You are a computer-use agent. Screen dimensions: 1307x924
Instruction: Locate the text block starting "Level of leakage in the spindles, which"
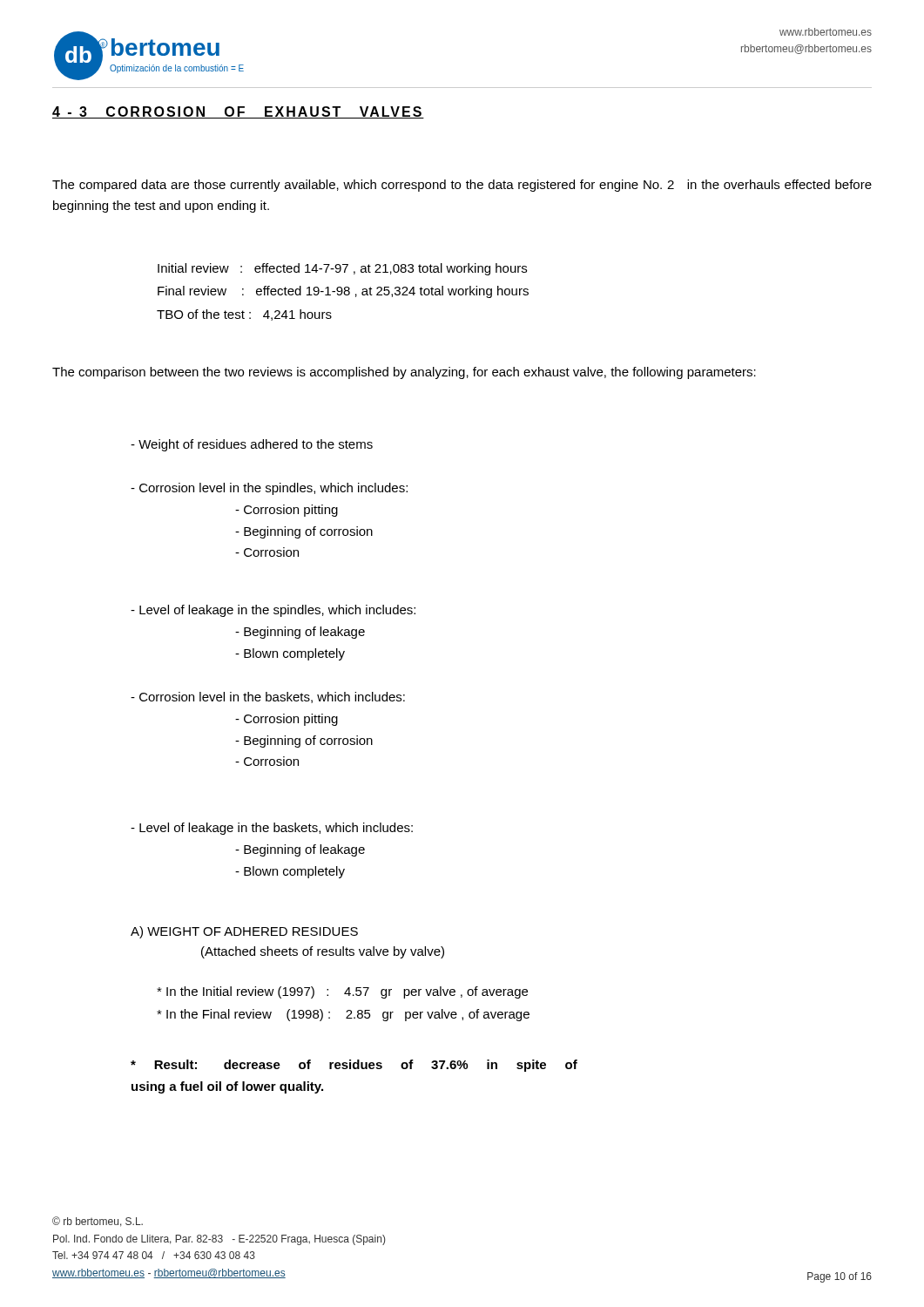point(273,611)
